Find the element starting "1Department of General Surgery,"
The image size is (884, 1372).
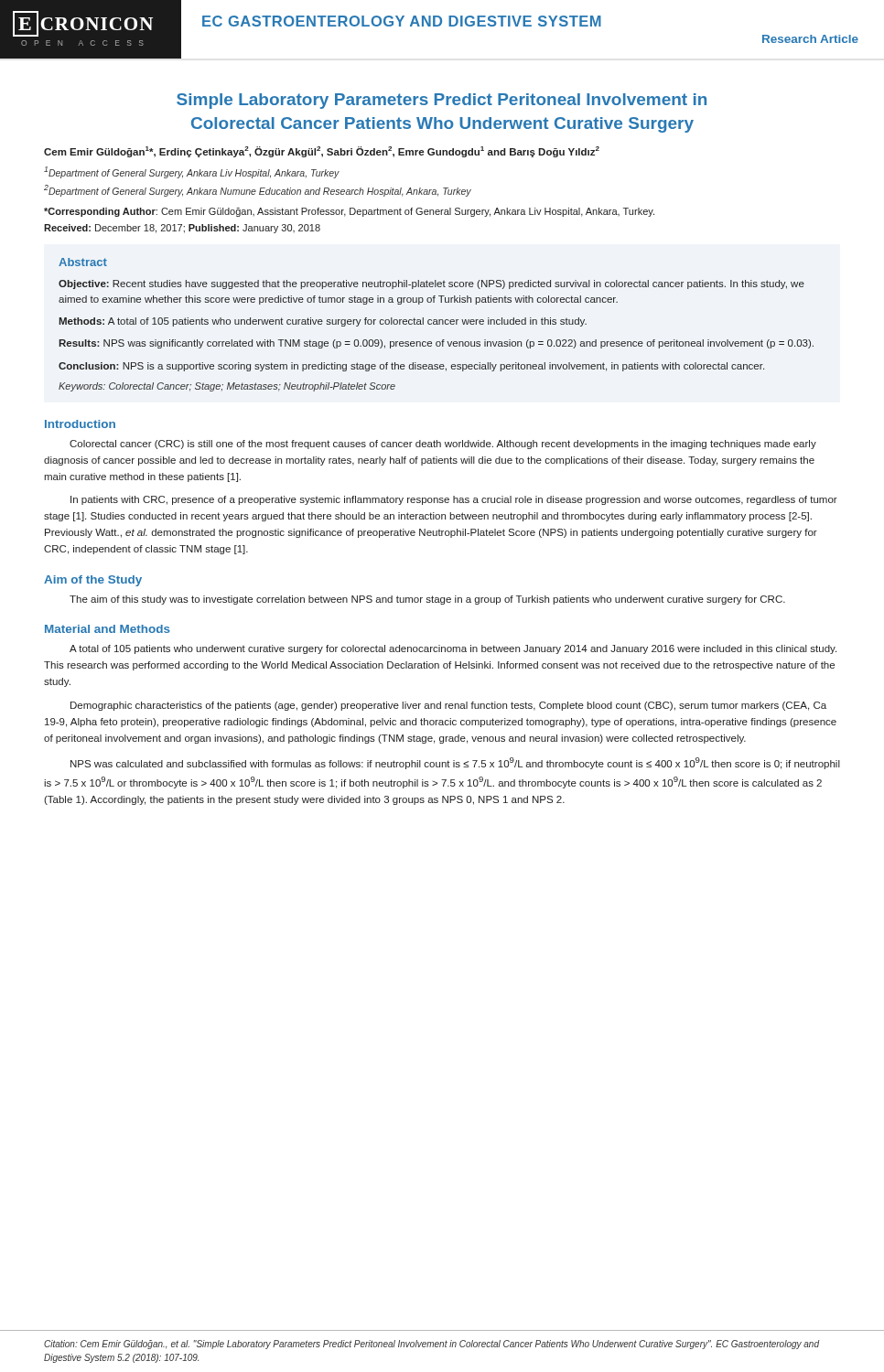[191, 172]
